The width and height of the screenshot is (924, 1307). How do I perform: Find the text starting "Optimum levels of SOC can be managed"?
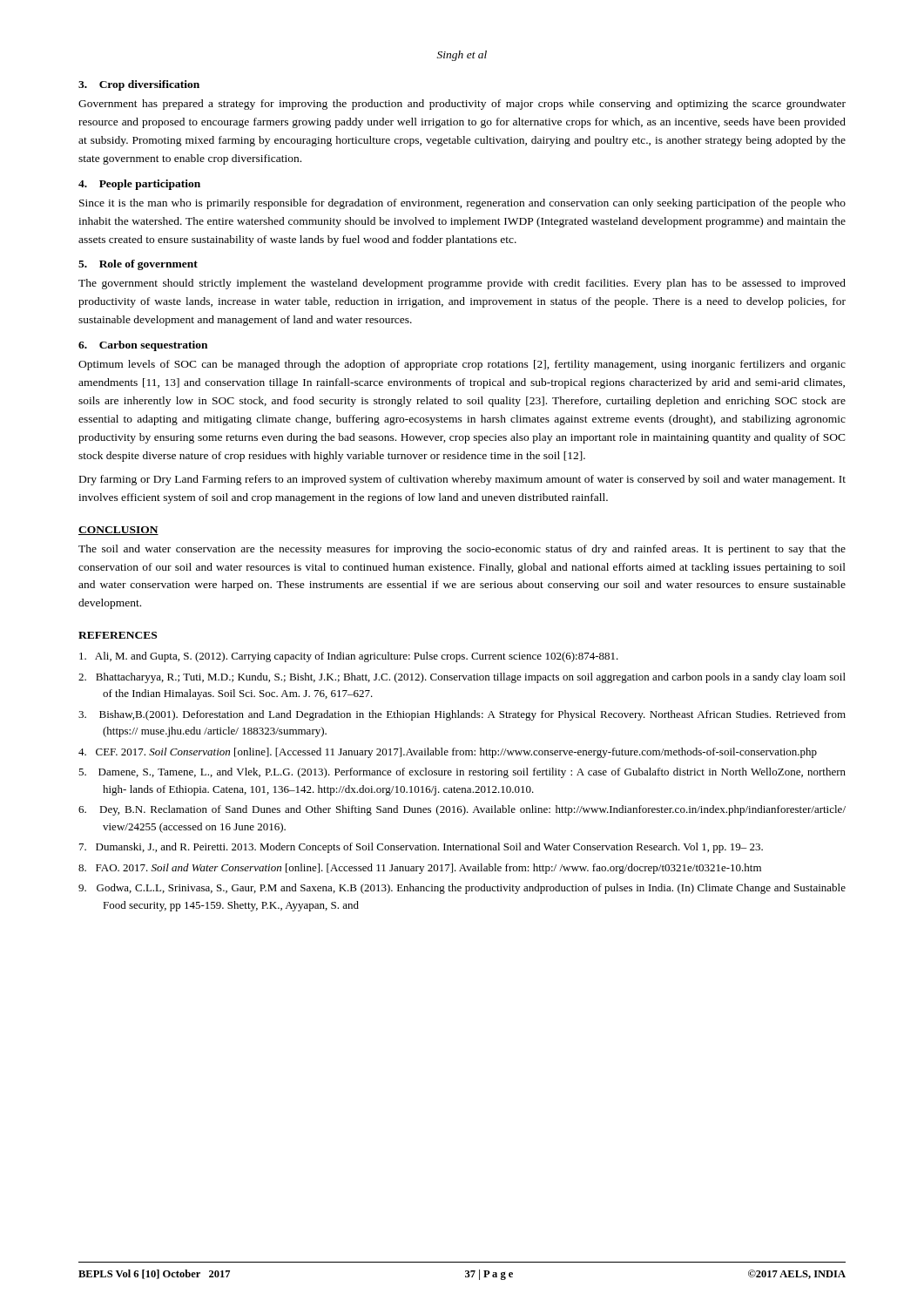pos(462,410)
